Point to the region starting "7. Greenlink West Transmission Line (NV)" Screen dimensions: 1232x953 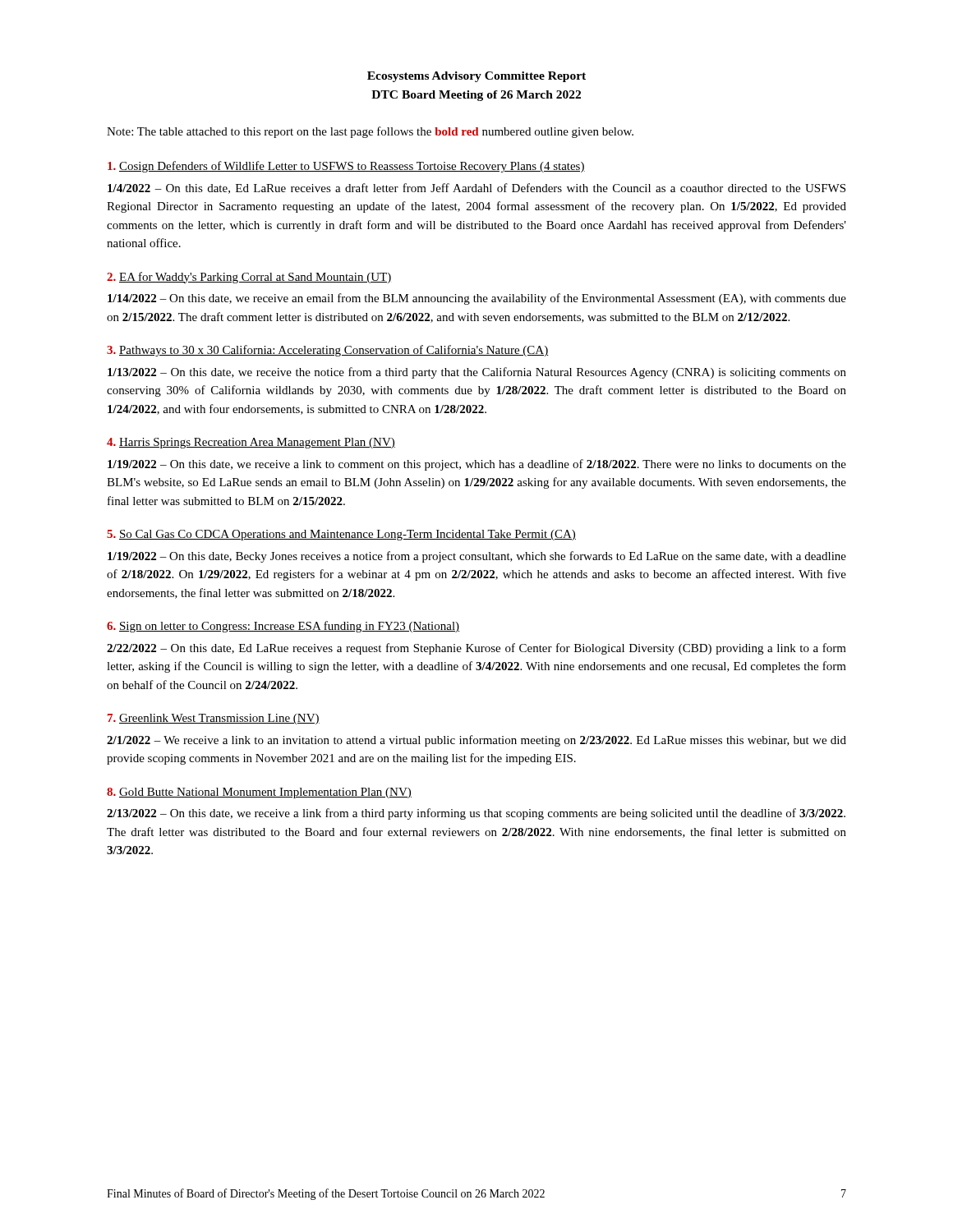(213, 718)
